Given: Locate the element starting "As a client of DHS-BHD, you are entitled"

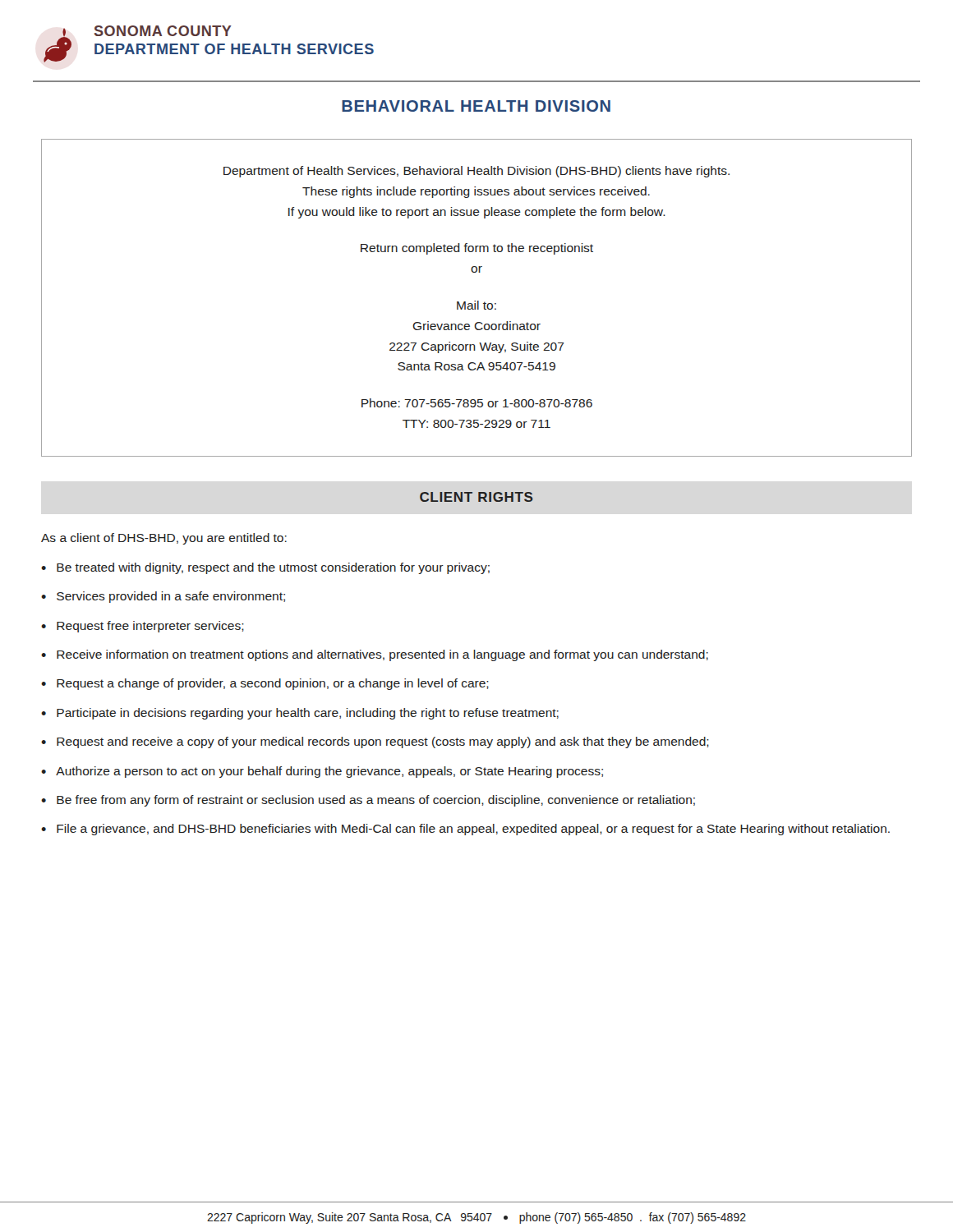Looking at the screenshot, I should click(164, 537).
